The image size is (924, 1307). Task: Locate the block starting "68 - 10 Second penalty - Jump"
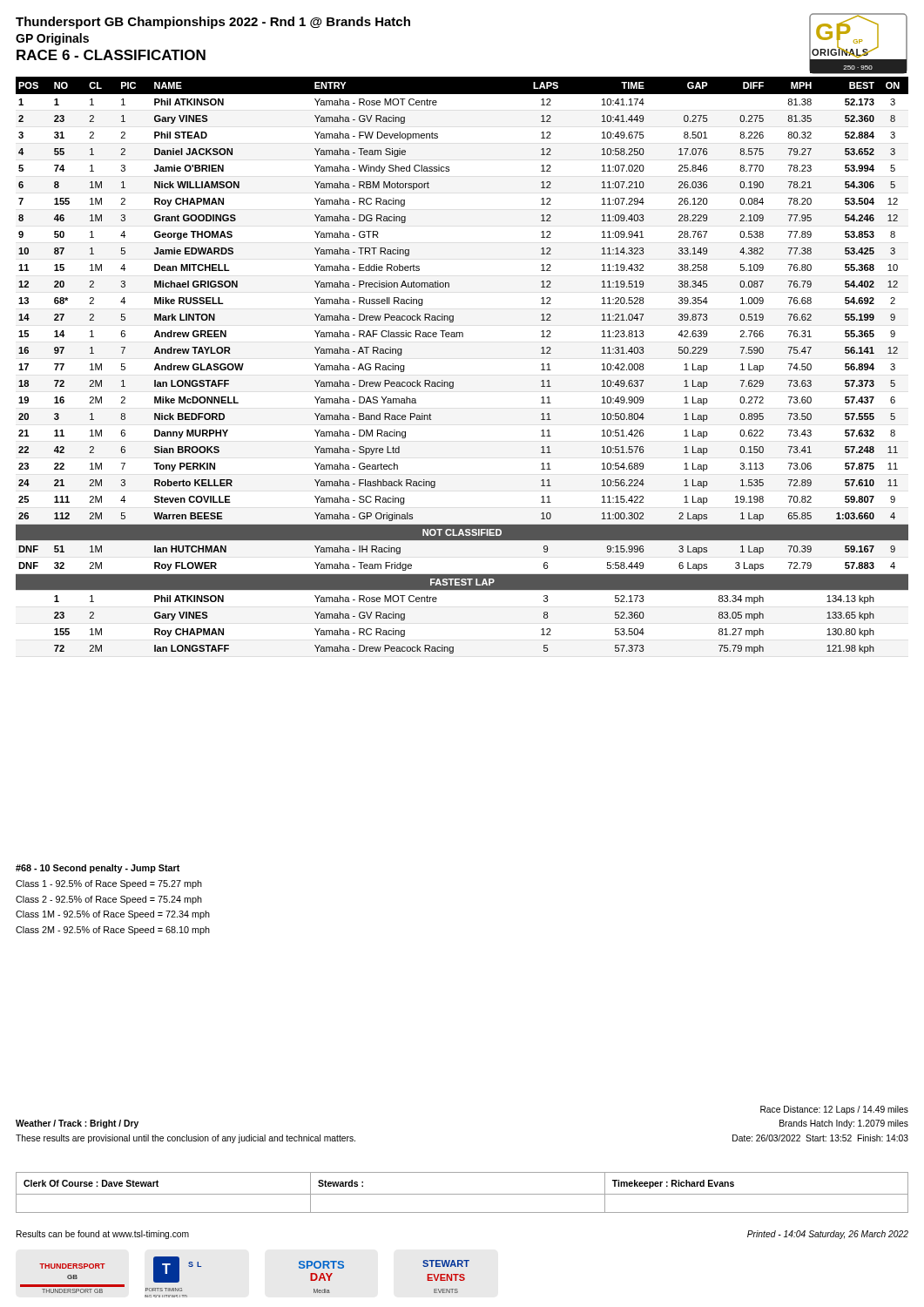[113, 899]
